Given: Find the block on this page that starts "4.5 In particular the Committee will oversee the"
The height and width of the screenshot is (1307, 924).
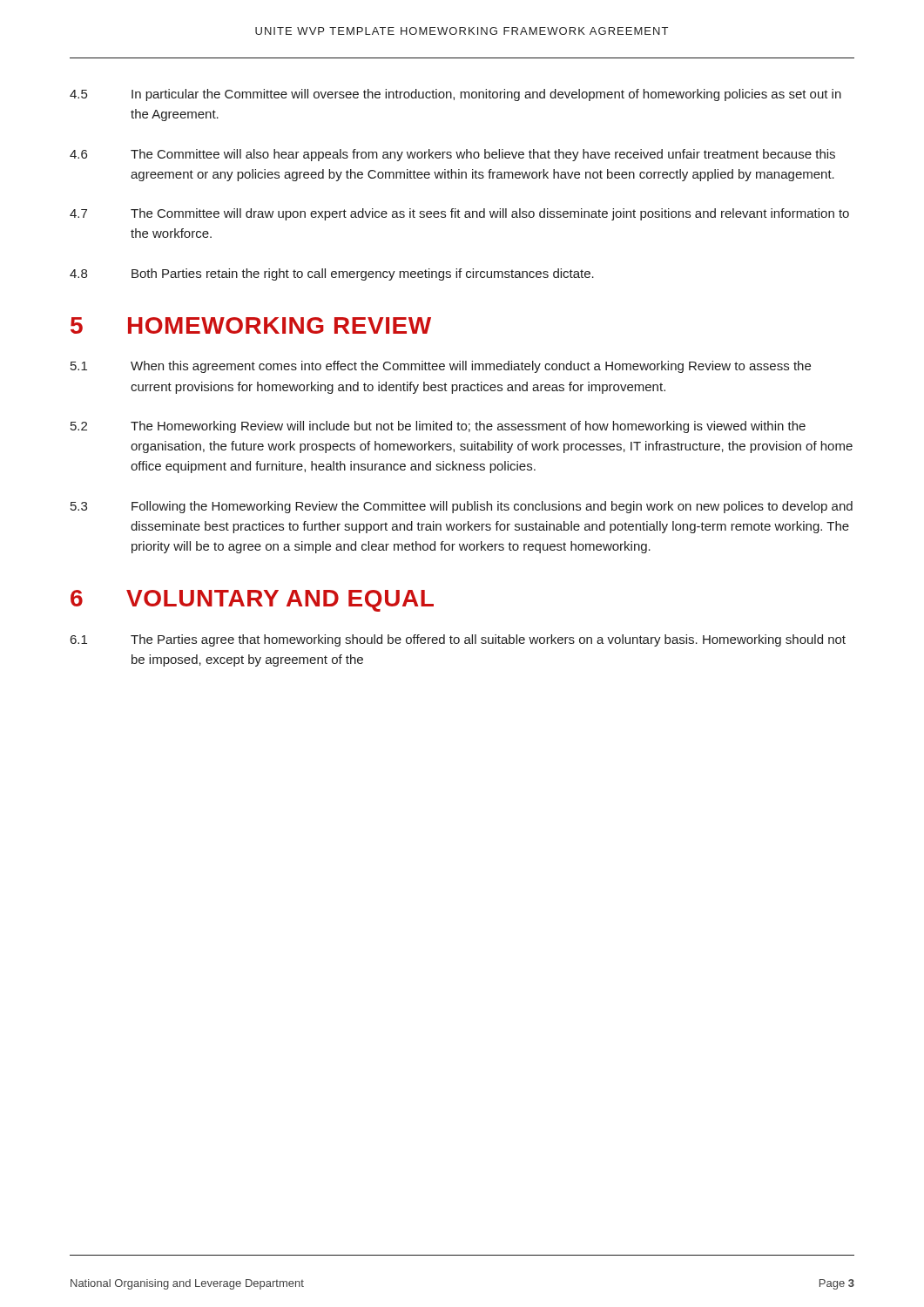Looking at the screenshot, I should point(462,104).
